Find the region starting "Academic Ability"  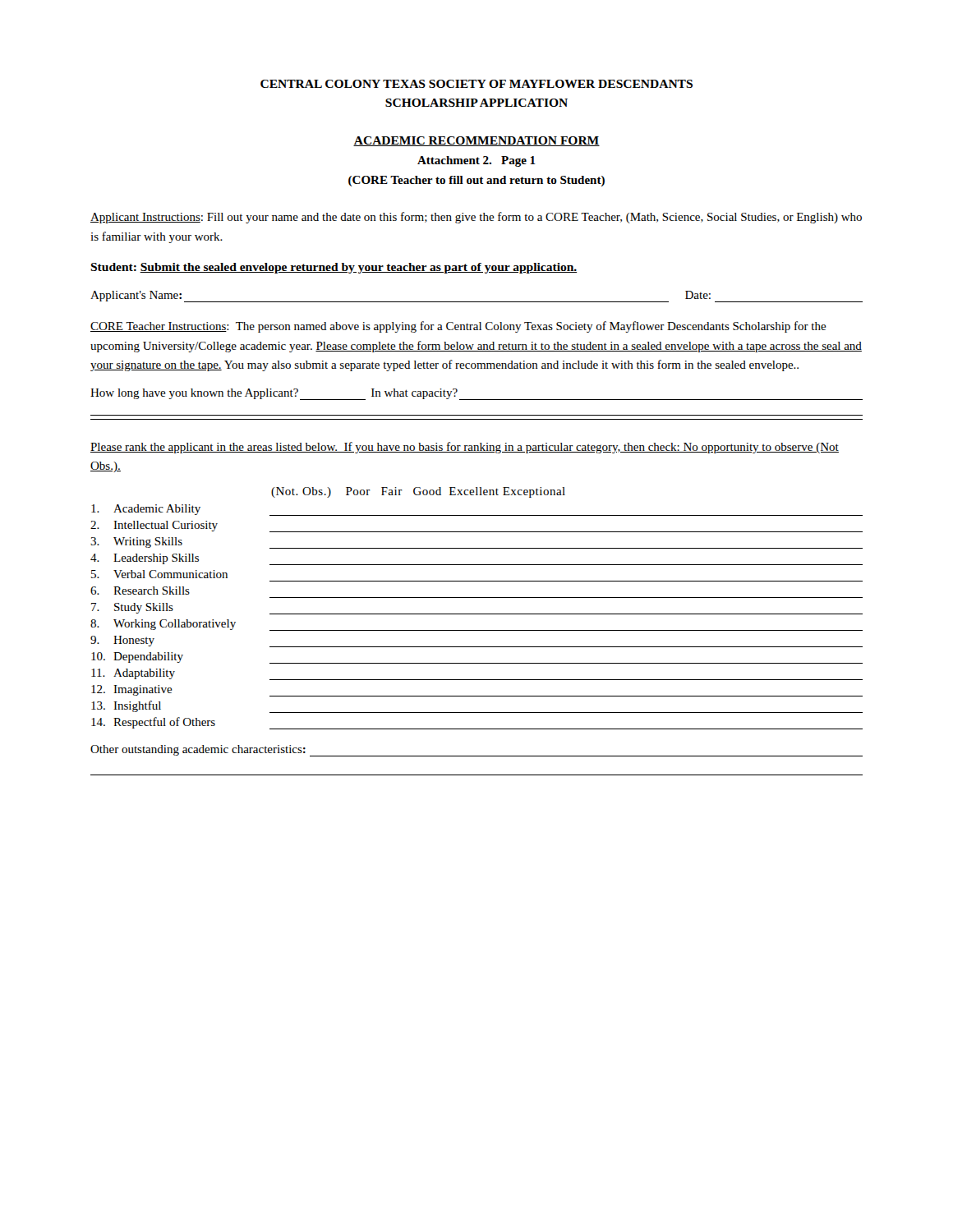coord(476,509)
